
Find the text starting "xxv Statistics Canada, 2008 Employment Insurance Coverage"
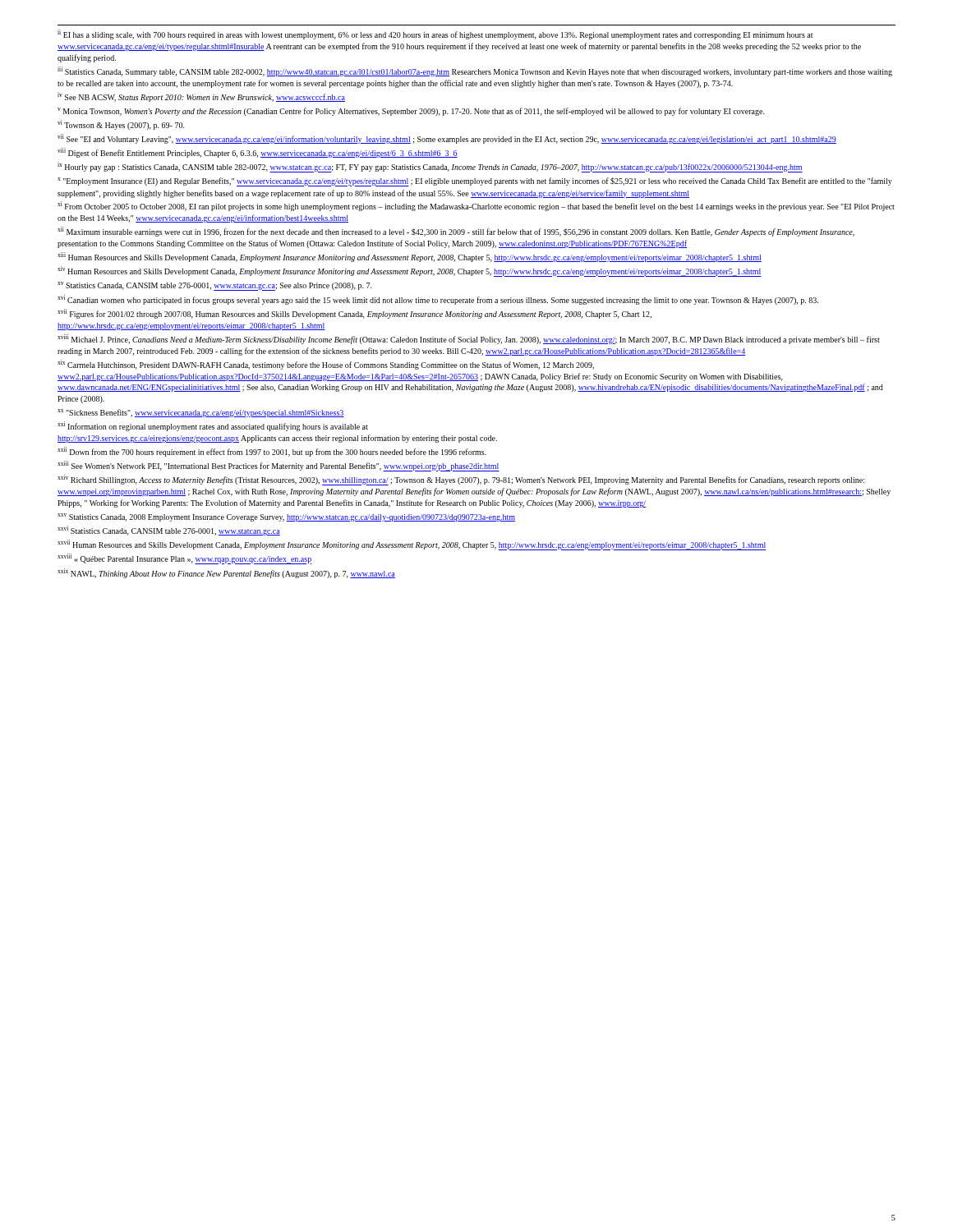tap(286, 516)
